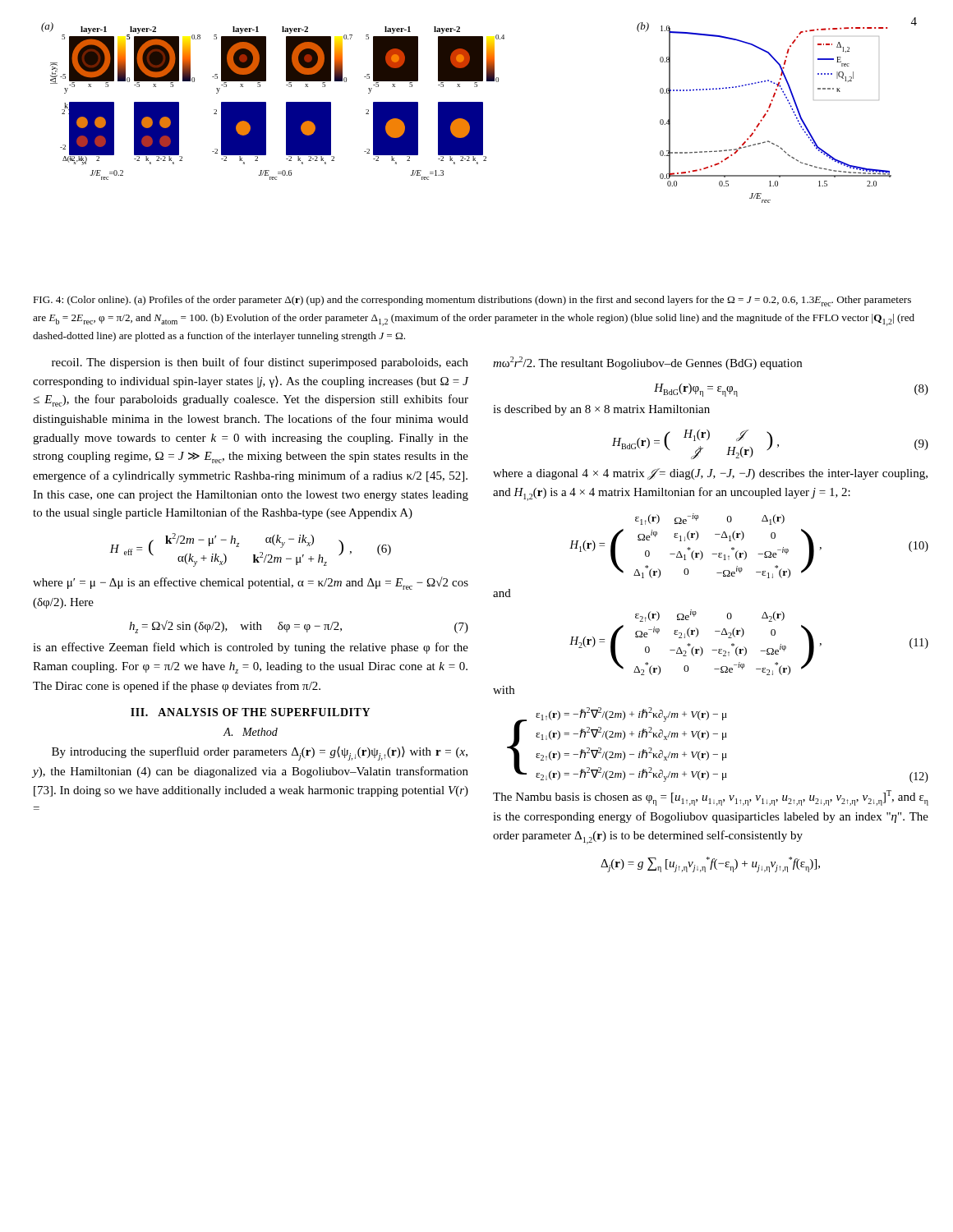Locate the element starting "H1(r) = ( ε1↑(r) Ωe−iφ 0 Δ1(r)"

click(x=711, y=545)
